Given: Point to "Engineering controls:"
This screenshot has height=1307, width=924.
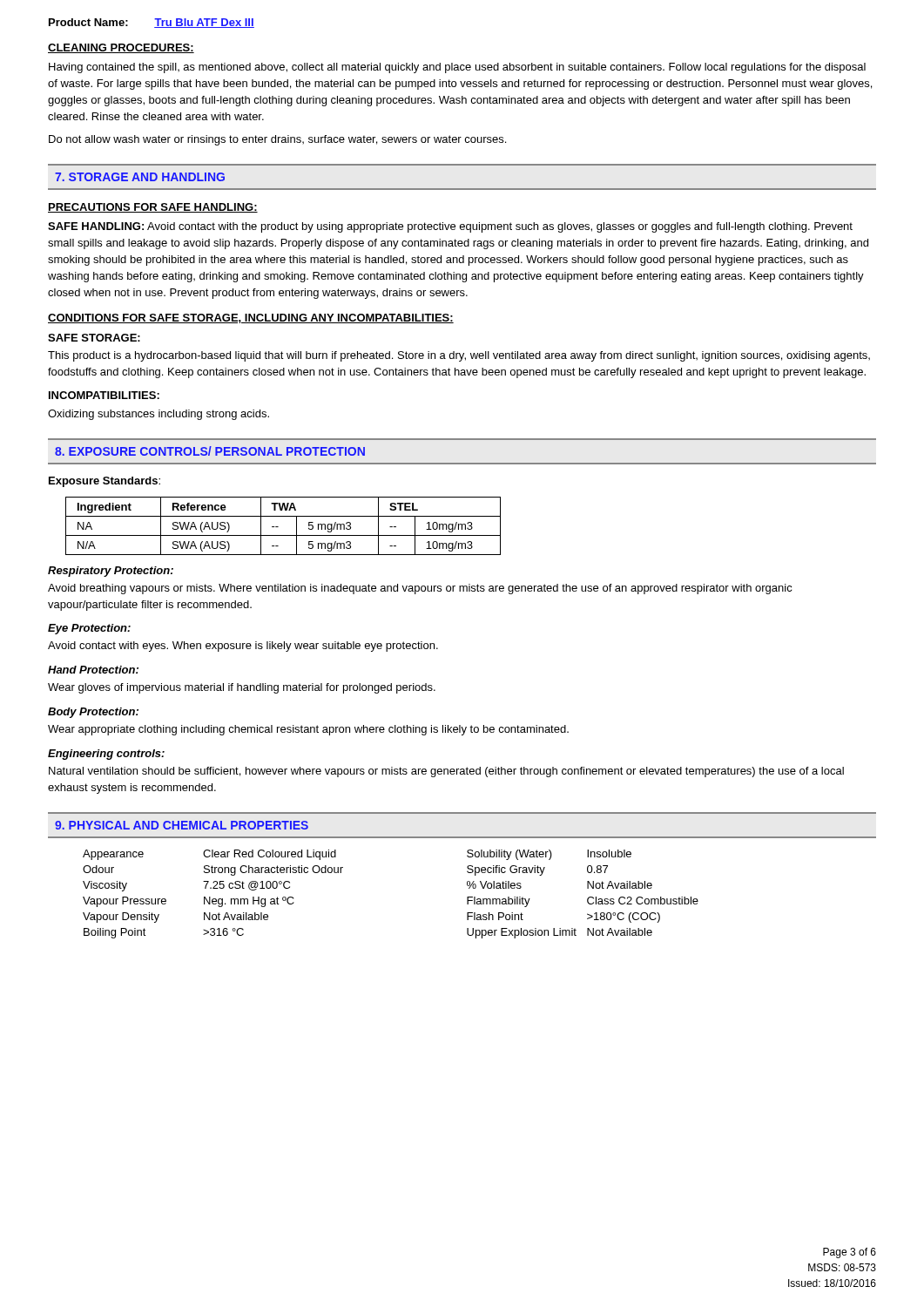Looking at the screenshot, I should 106,753.
